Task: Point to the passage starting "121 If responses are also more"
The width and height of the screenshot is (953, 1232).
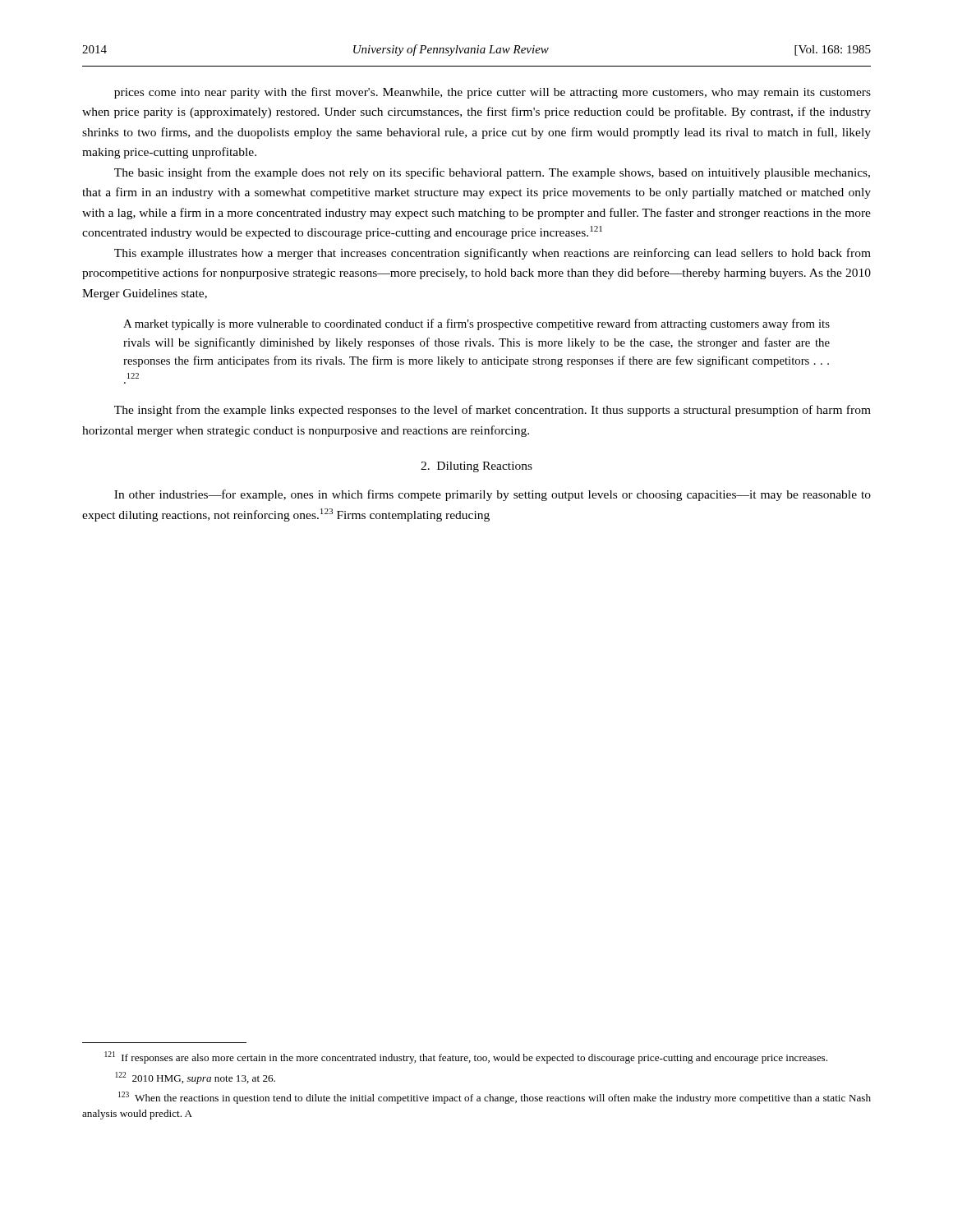Action: (455, 1057)
